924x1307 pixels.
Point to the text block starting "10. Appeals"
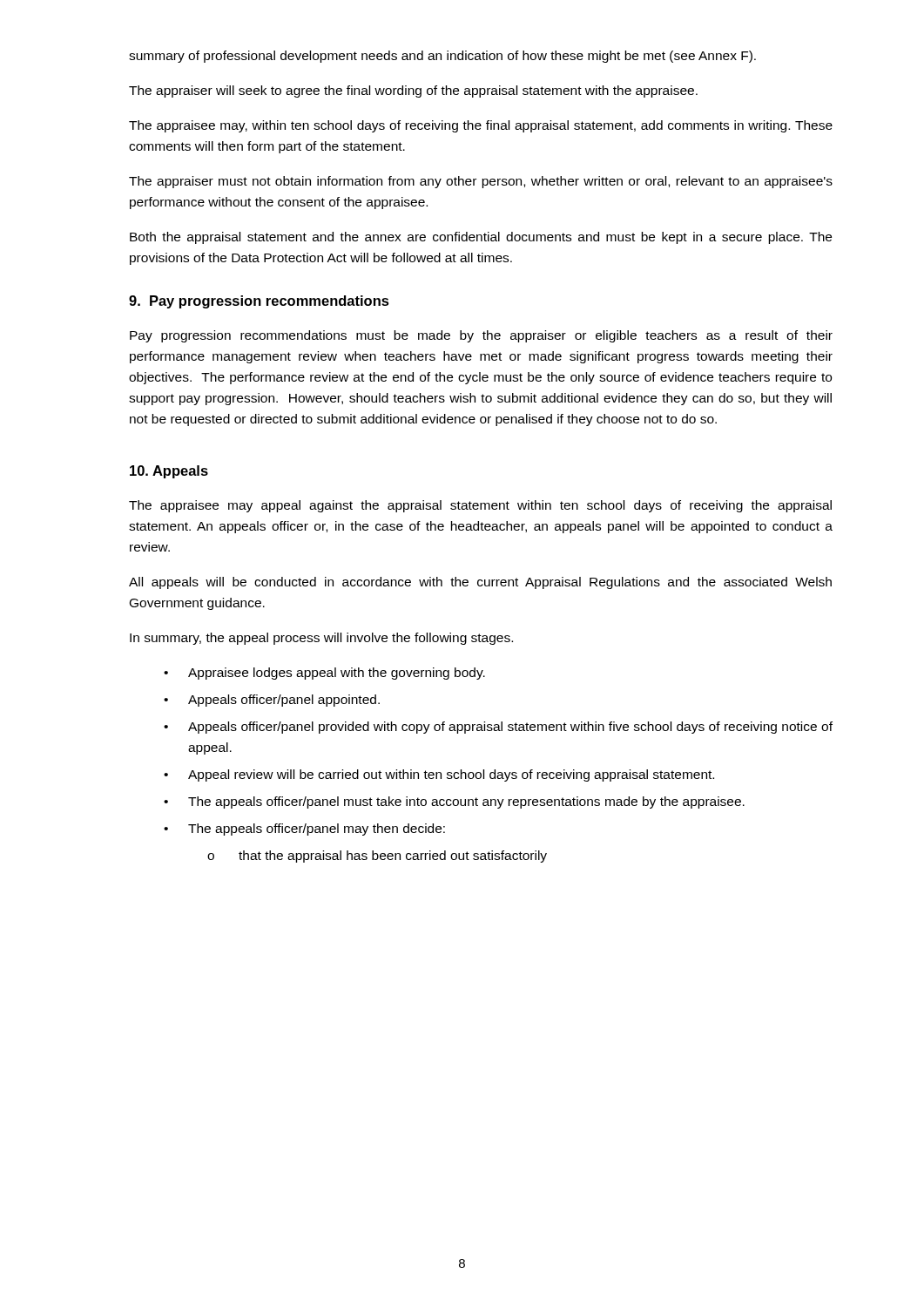pos(169,471)
